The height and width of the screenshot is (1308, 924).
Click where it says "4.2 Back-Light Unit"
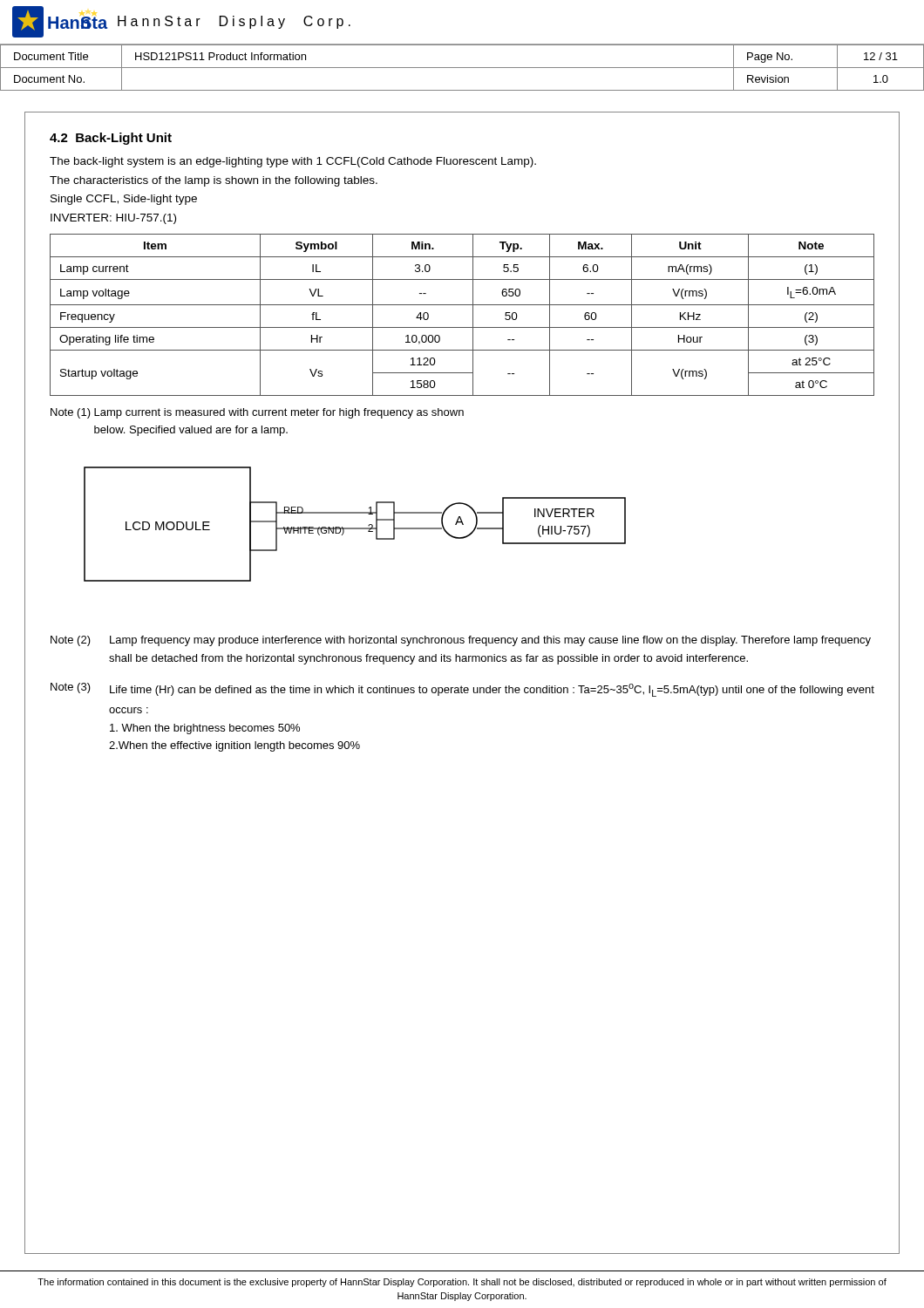(x=111, y=137)
